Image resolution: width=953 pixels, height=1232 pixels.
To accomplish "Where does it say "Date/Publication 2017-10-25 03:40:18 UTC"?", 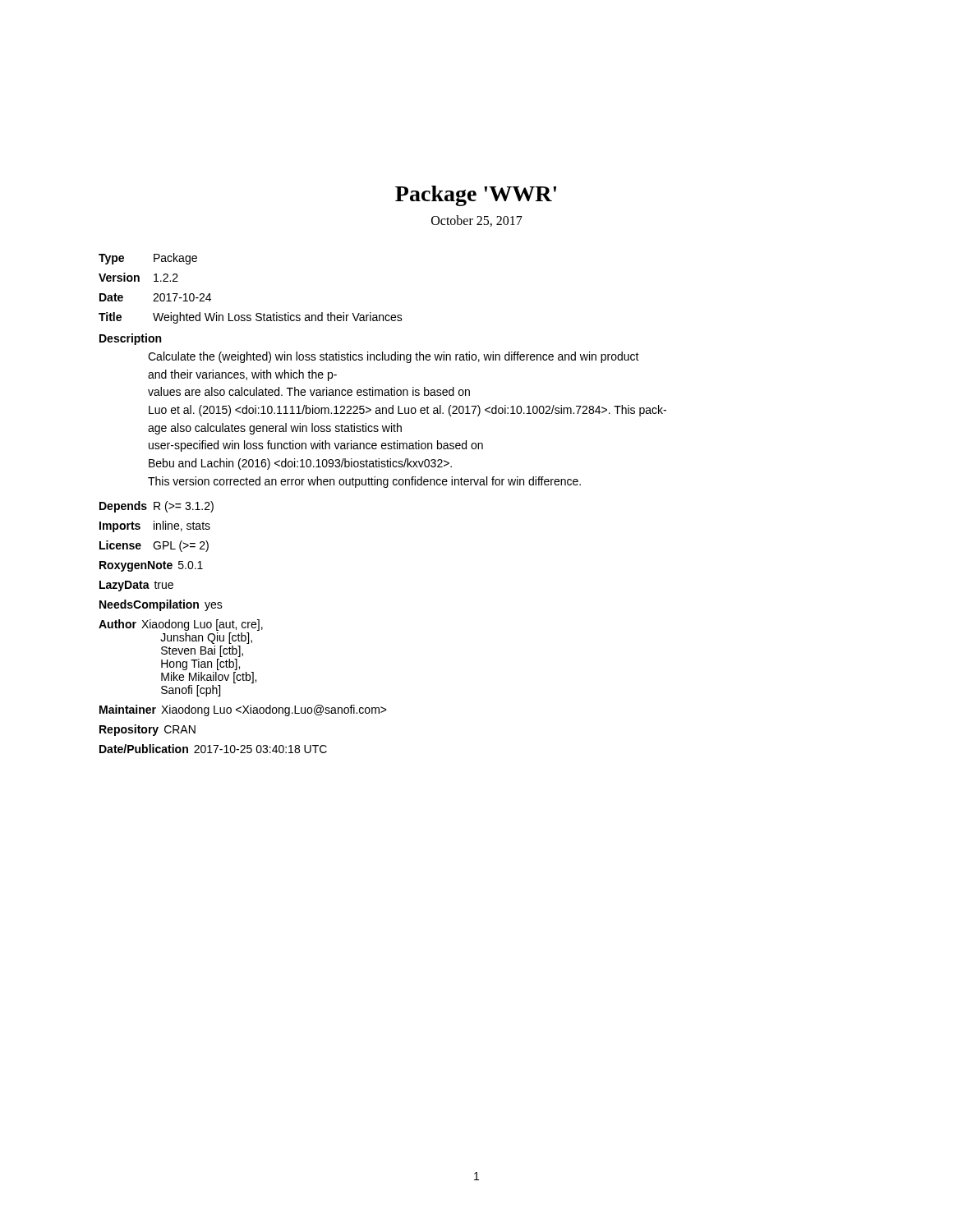I will pos(213,749).
